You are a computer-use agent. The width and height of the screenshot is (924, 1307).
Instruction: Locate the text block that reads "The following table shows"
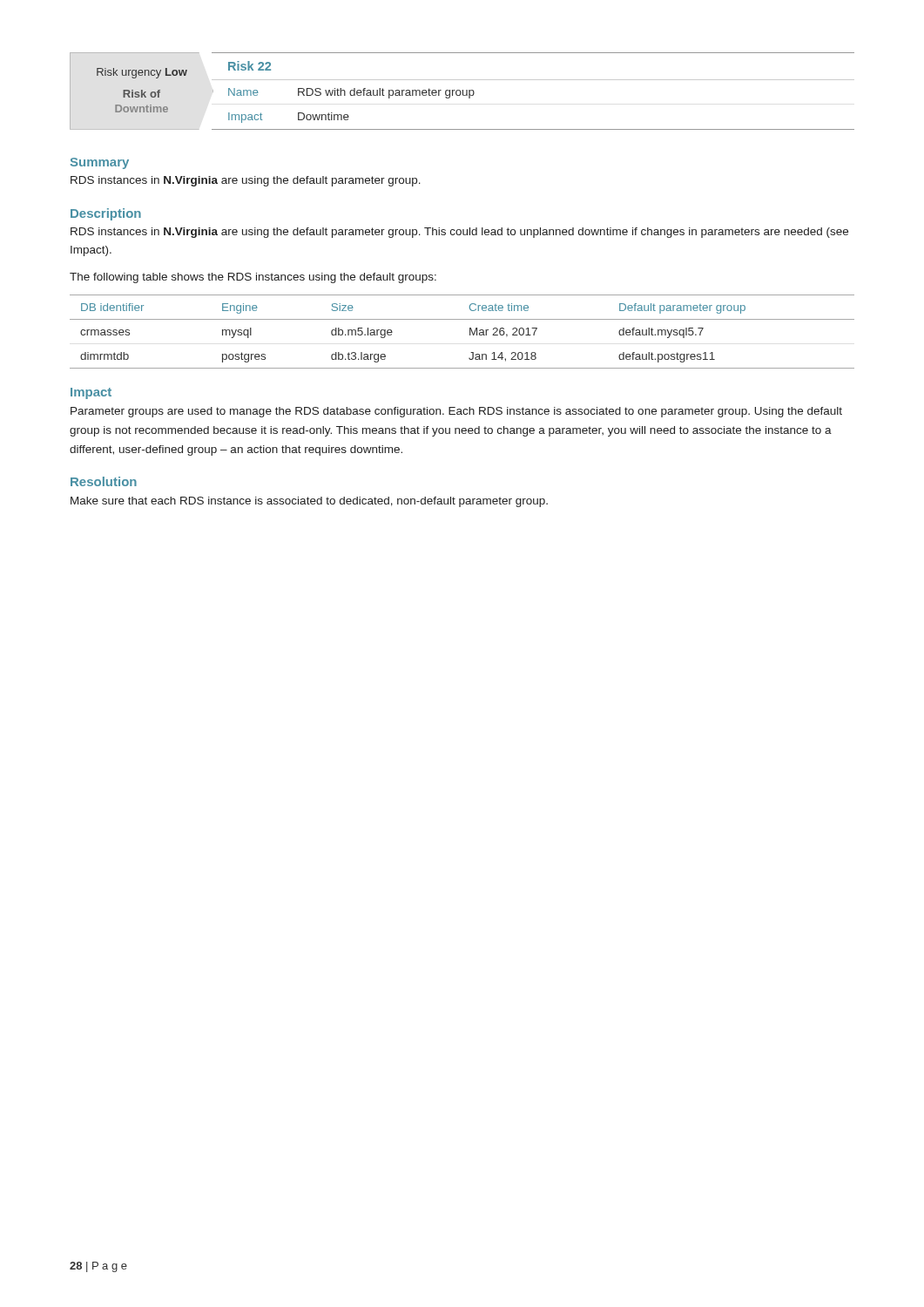click(253, 276)
